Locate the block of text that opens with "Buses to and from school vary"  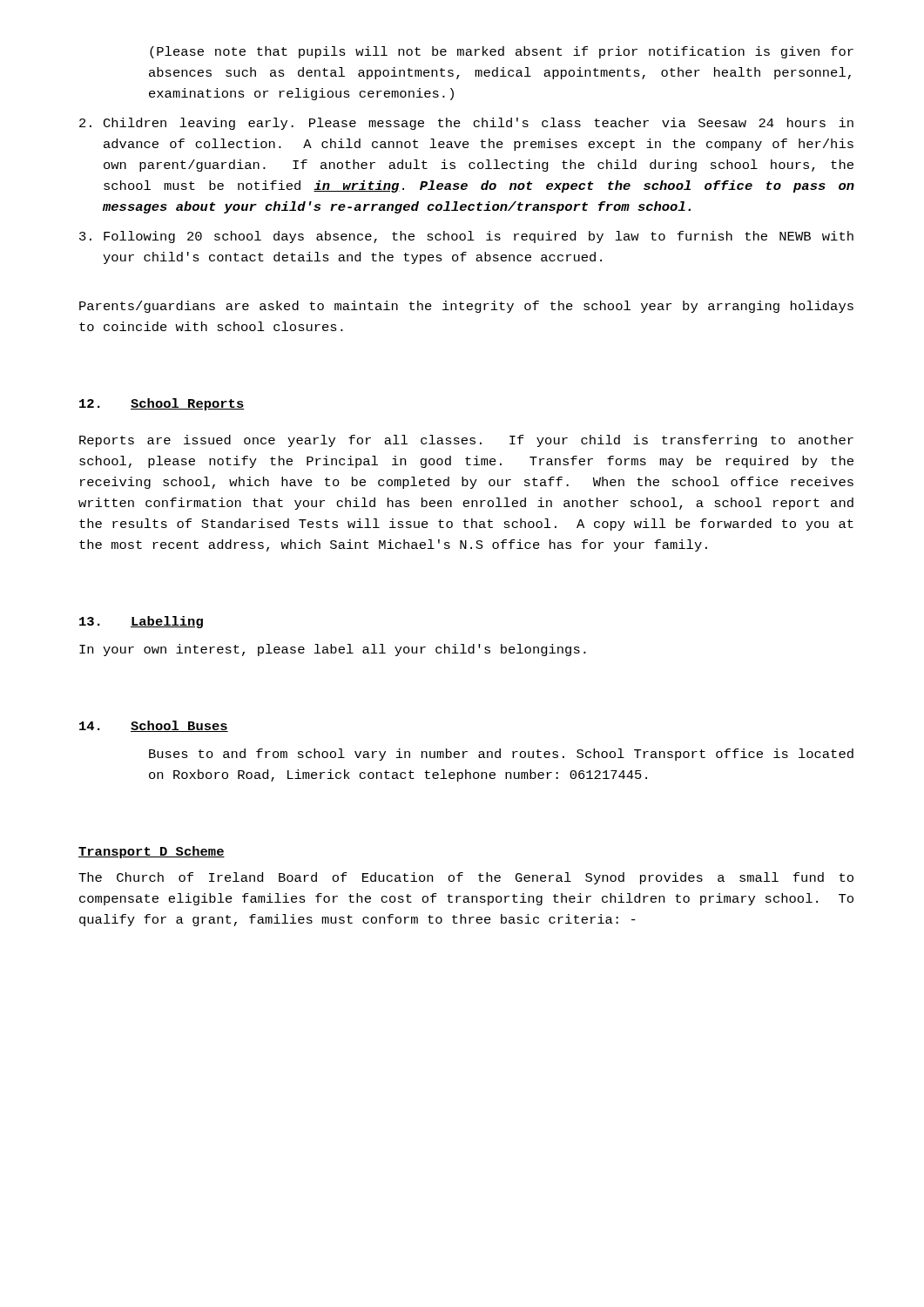(501, 765)
